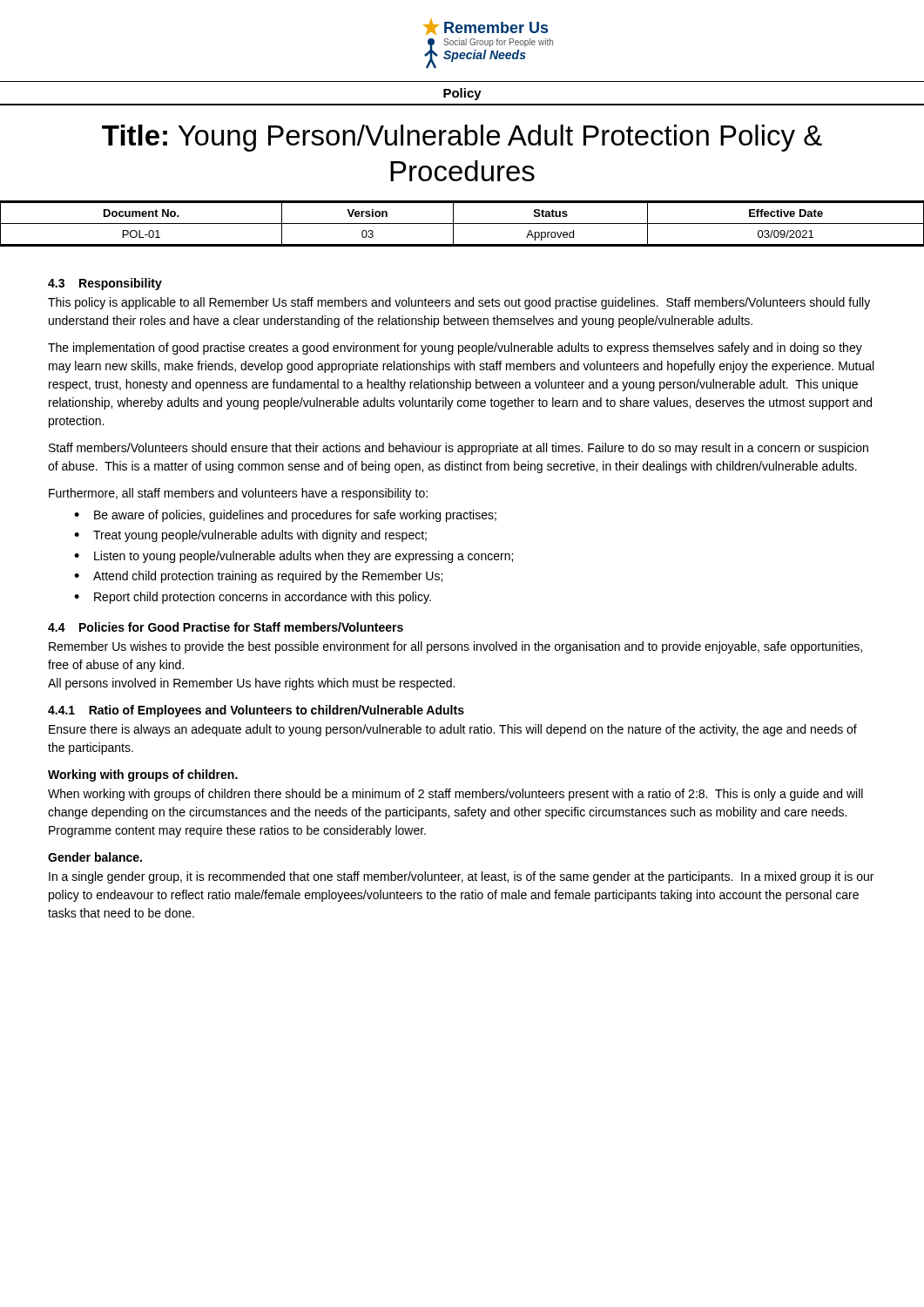The image size is (924, 1307).
Task: Point to the section header beginning "Working with groups"
Action: 143,775
